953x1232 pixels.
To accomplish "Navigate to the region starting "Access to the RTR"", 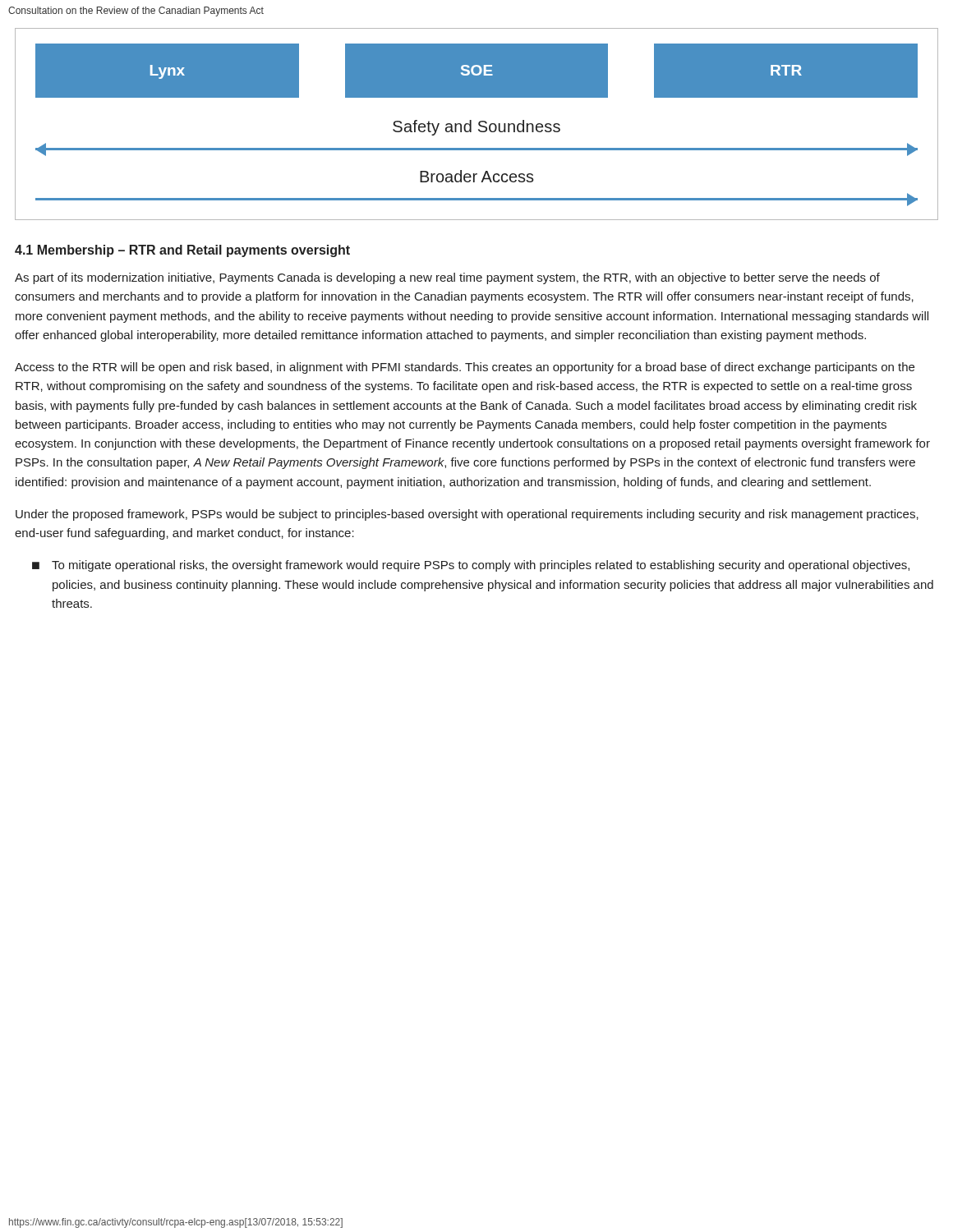I will (x=472, y=424).
